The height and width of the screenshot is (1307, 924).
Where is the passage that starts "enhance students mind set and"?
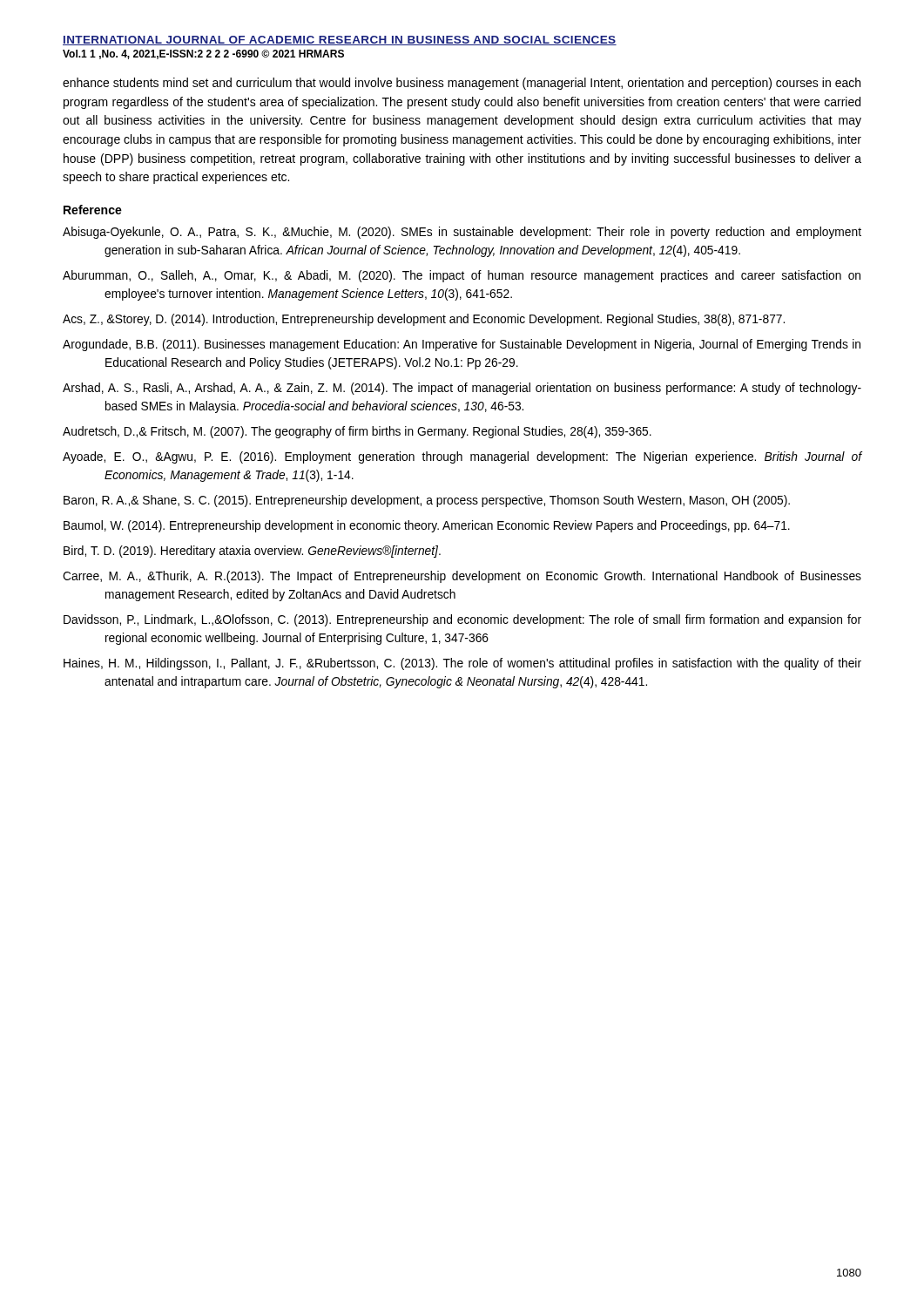[462, 130]
